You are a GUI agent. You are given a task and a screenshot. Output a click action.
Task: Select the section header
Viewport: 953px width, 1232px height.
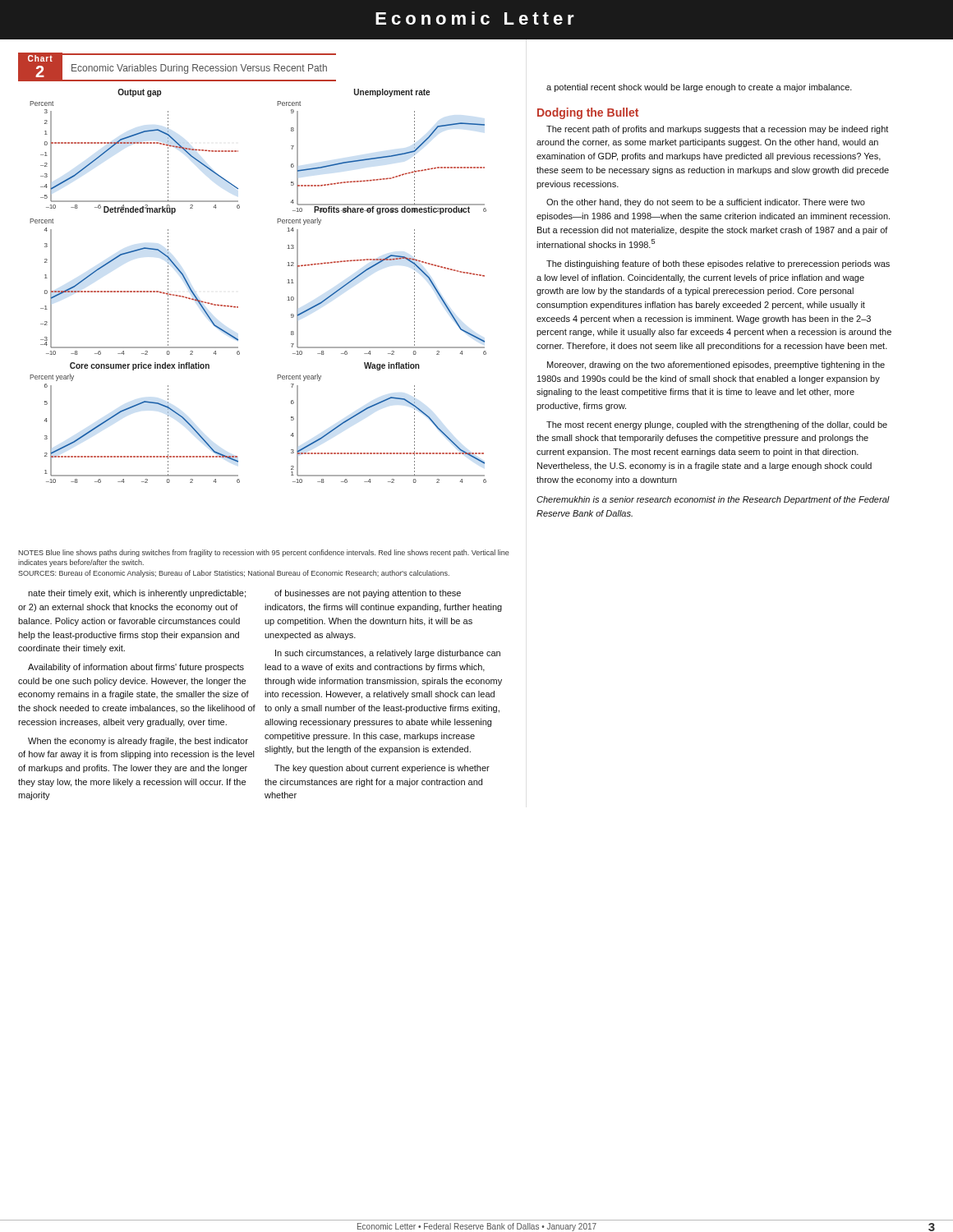[x=588, y=112]
